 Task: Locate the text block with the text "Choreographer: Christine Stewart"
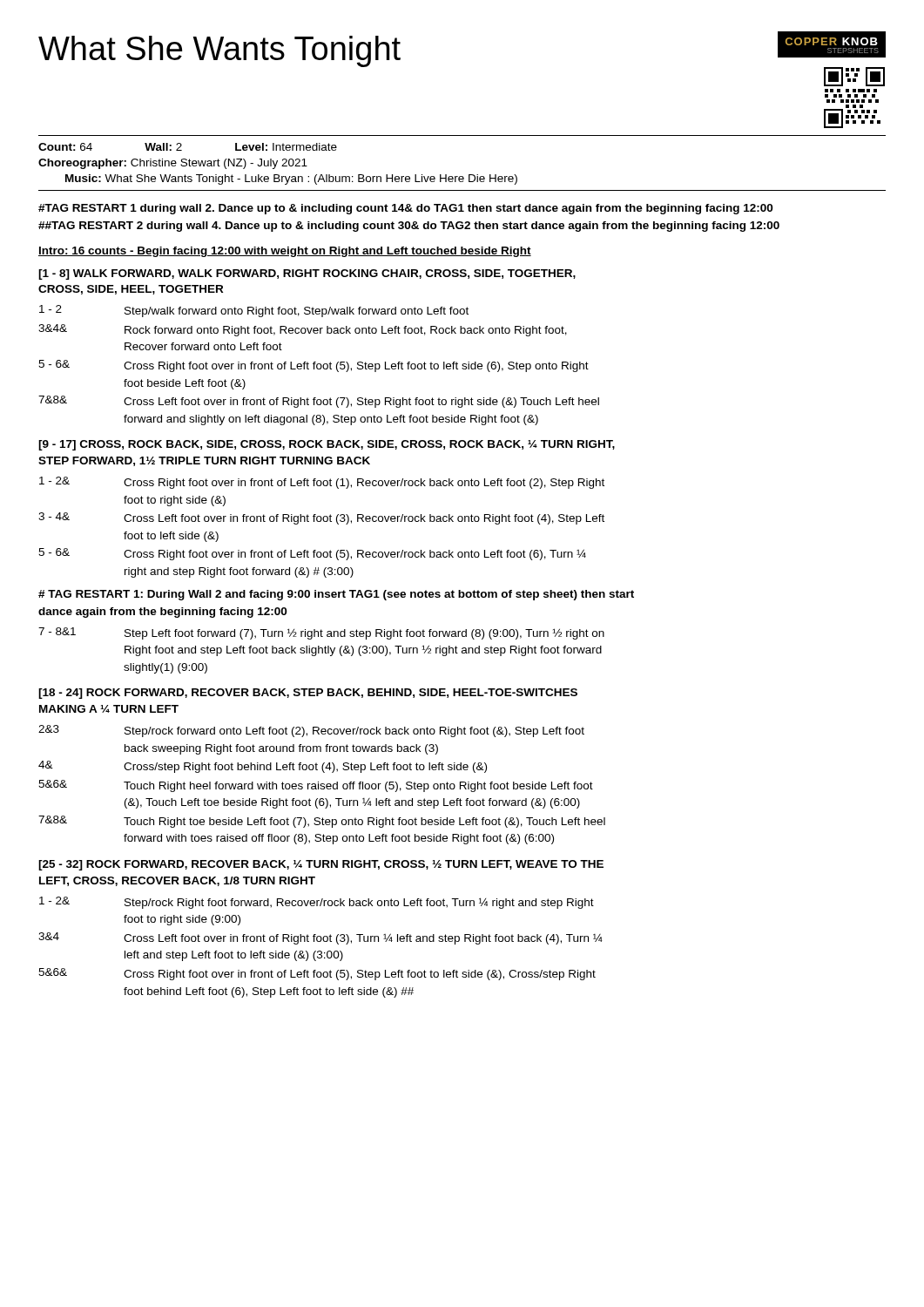(173, 162)
